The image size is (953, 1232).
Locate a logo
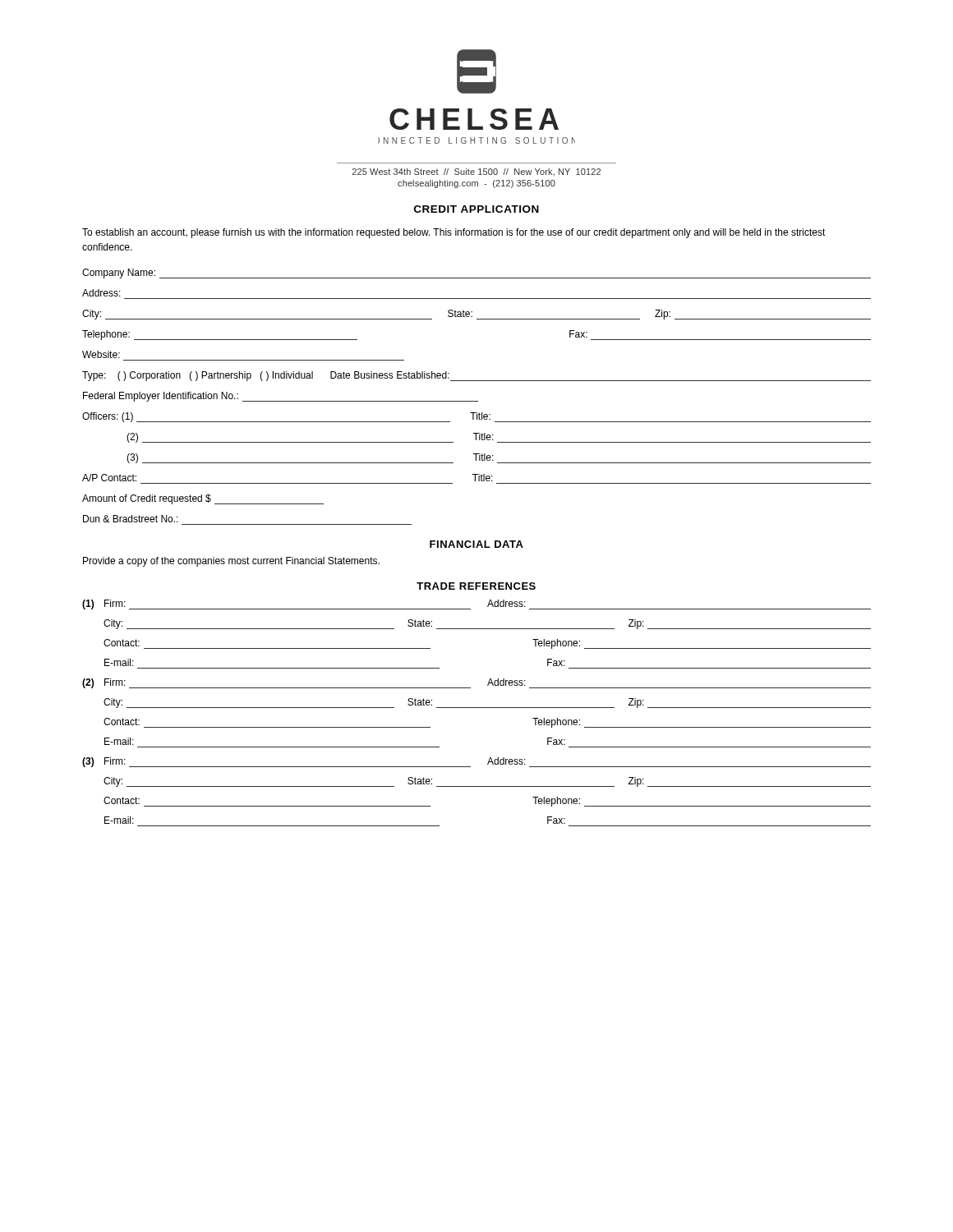click(476, 103)
